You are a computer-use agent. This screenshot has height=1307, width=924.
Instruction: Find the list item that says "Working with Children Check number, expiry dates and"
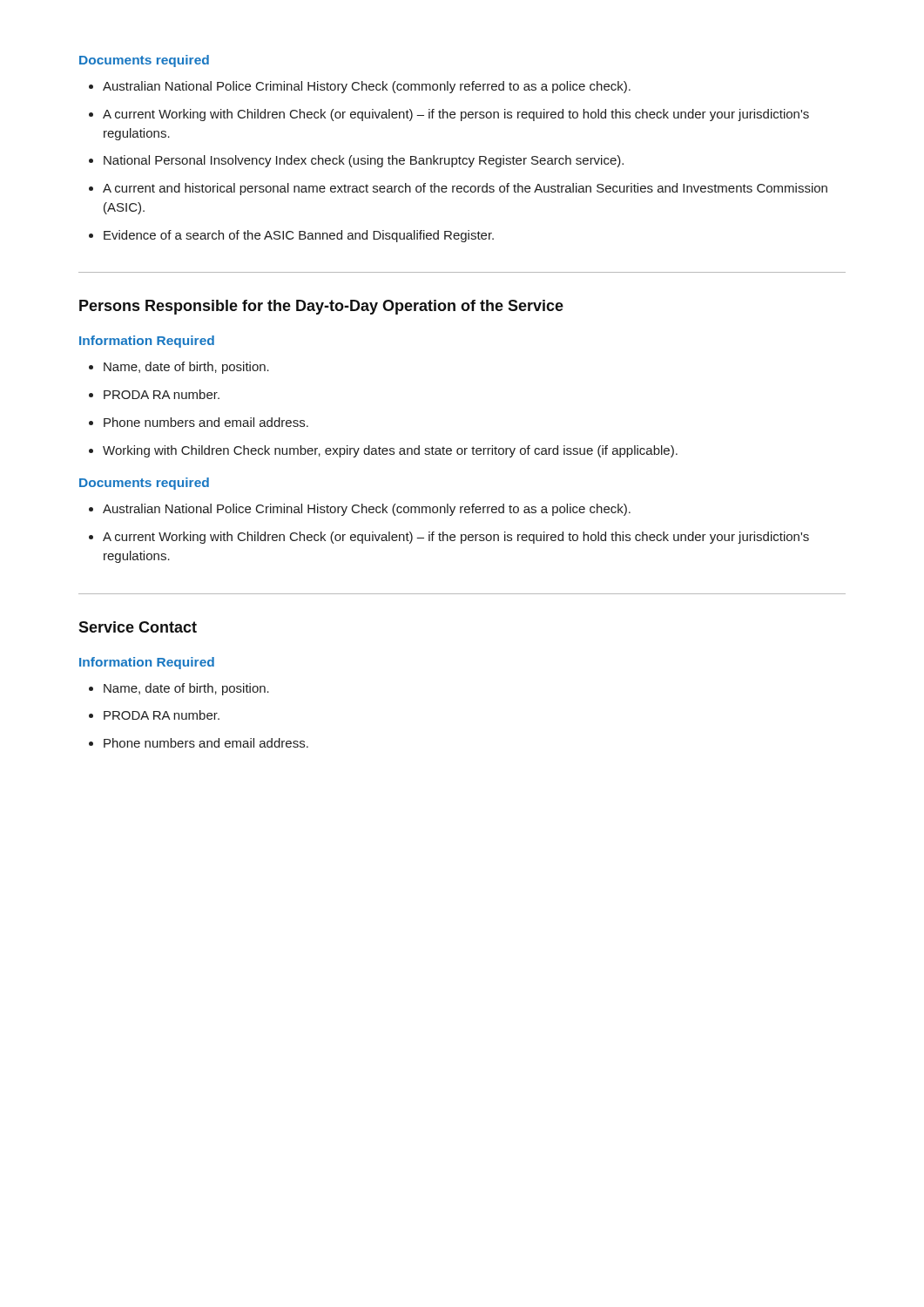coord(462,450)
